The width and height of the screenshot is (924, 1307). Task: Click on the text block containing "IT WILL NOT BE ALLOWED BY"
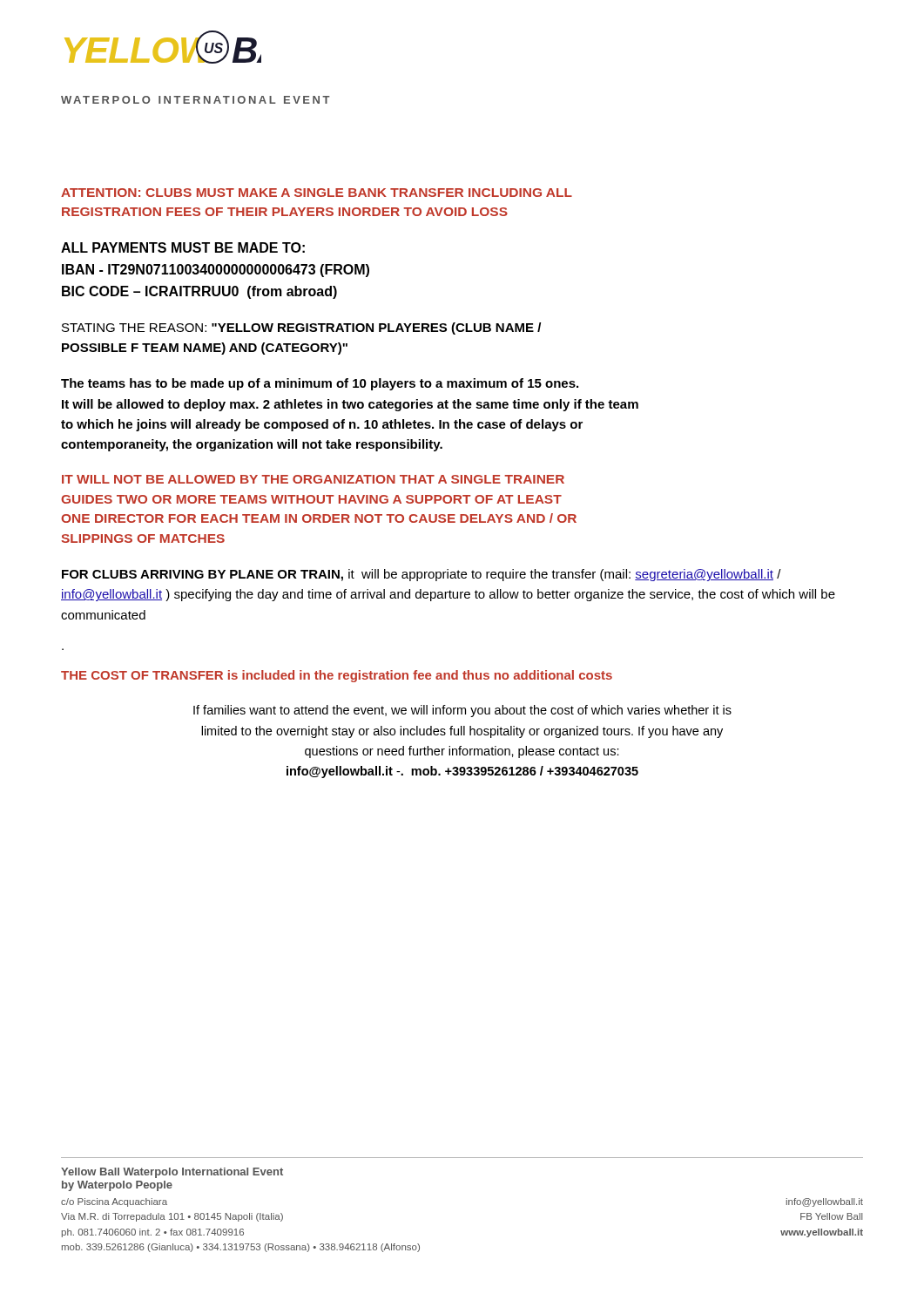tap(462, 509)
